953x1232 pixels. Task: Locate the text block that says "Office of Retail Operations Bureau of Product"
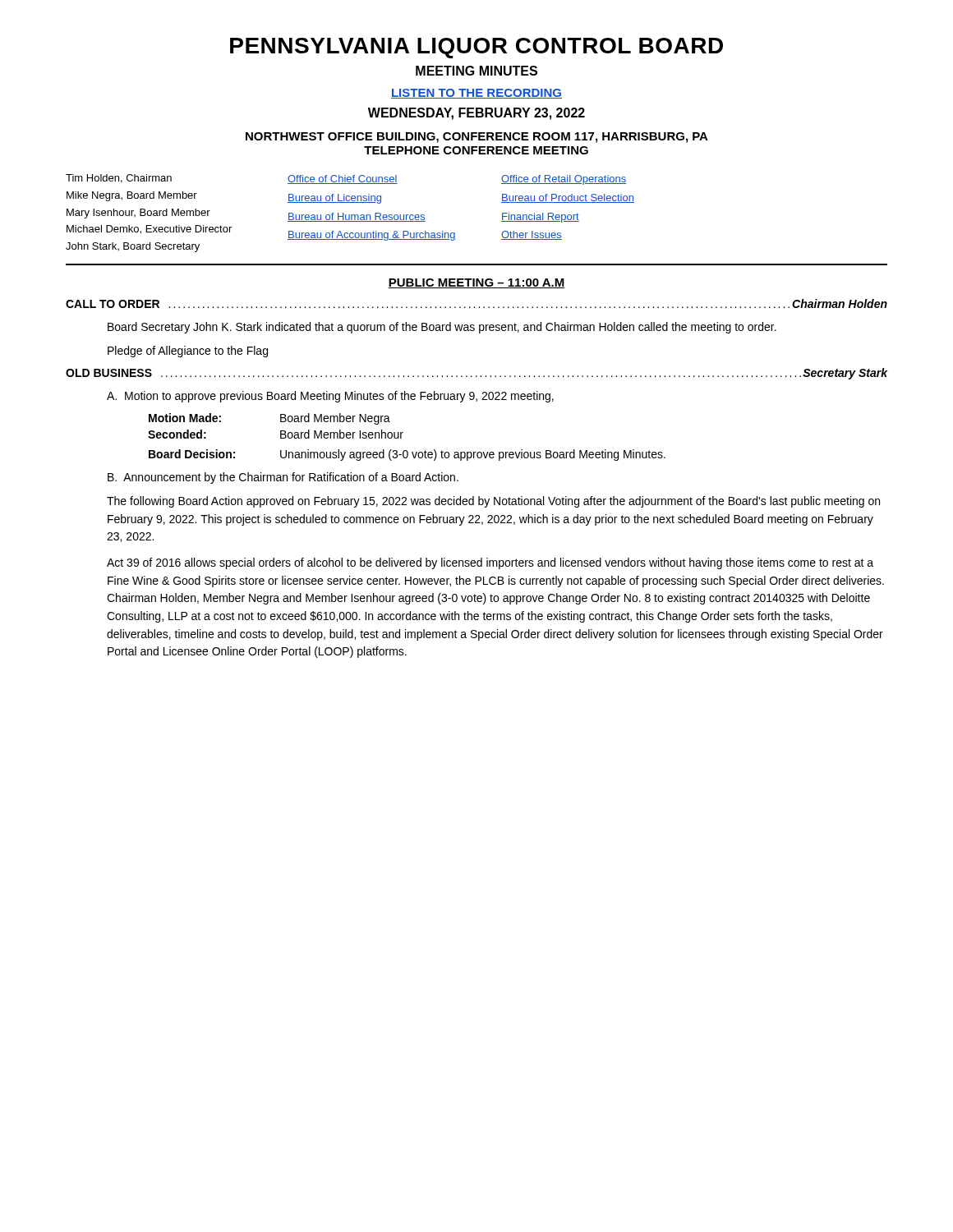(568, 207)
